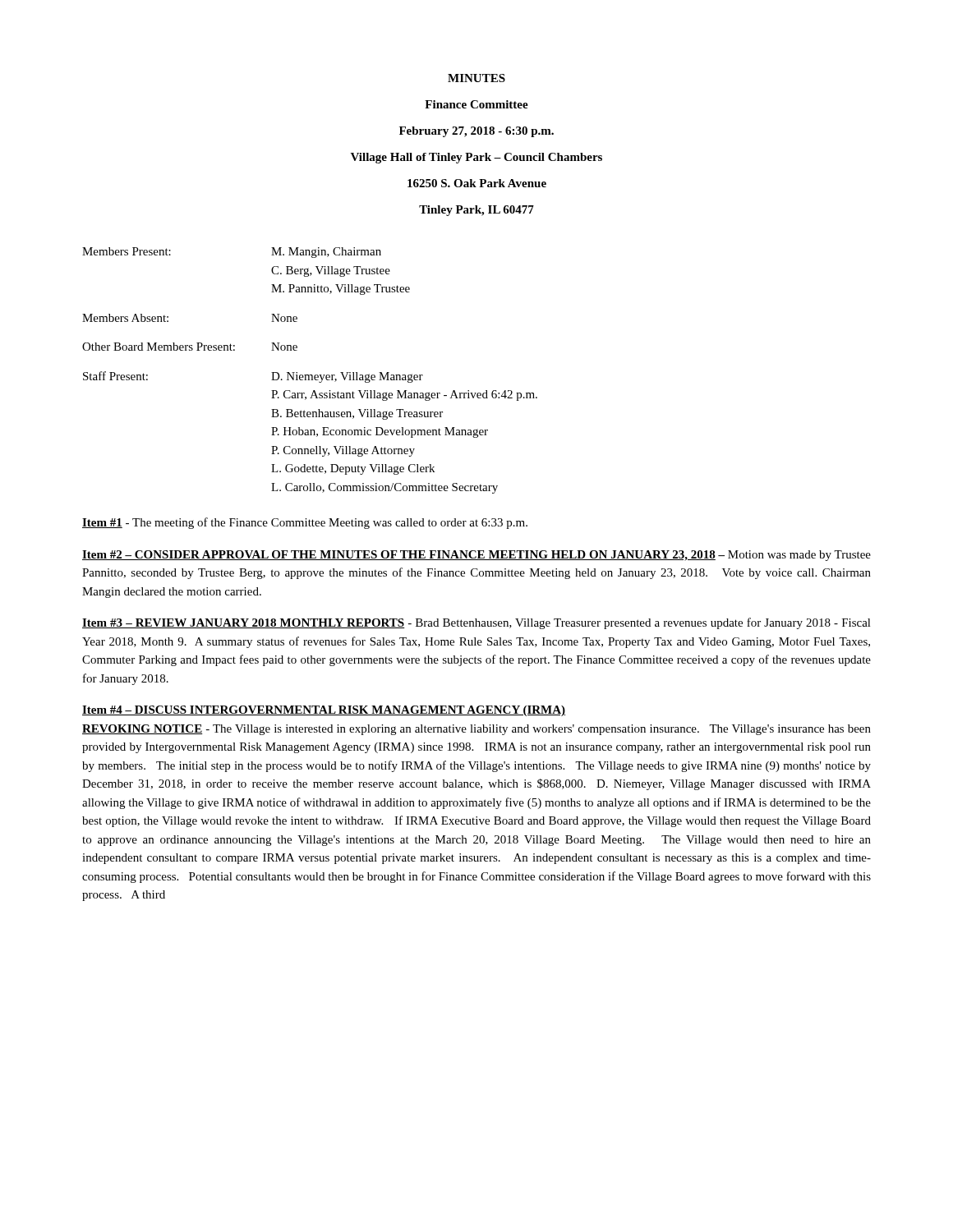Locate the title
Image resolution: width=953 pixels, height=1232 pixels.
pos(476,144)
